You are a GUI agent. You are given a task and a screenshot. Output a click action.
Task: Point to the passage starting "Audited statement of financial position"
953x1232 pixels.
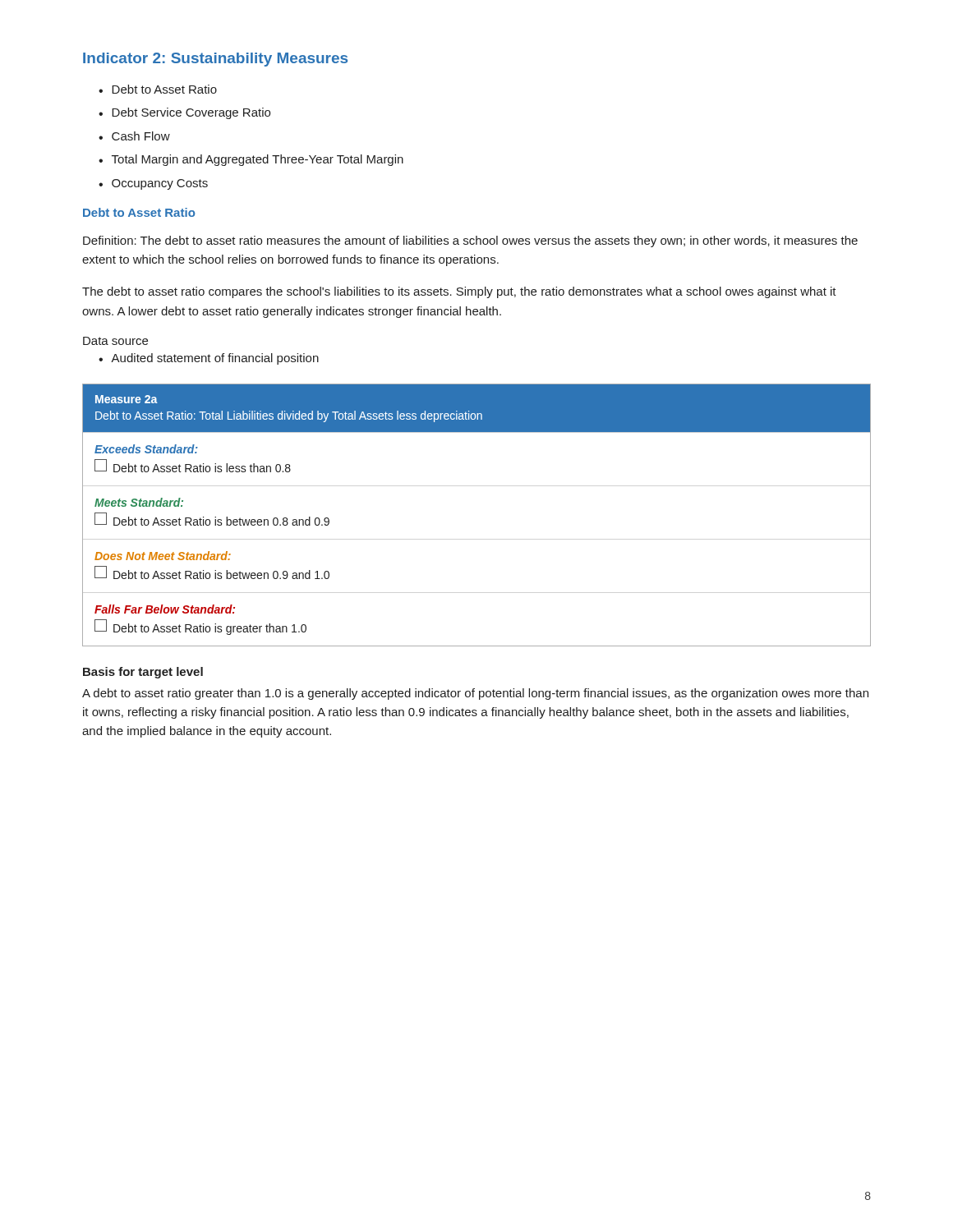tap(209, 359)
